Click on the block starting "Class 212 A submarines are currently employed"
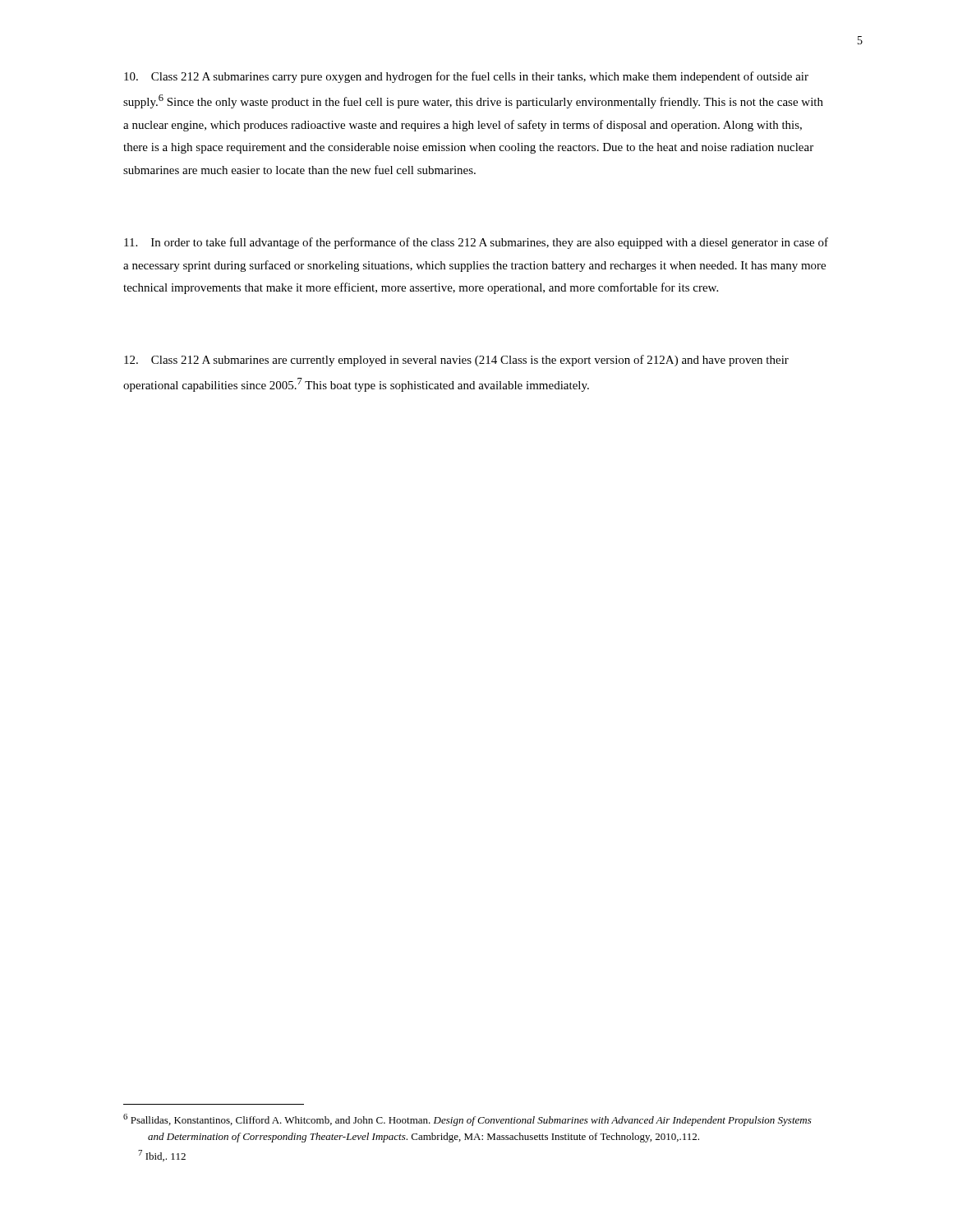 (x=456, y=372)
